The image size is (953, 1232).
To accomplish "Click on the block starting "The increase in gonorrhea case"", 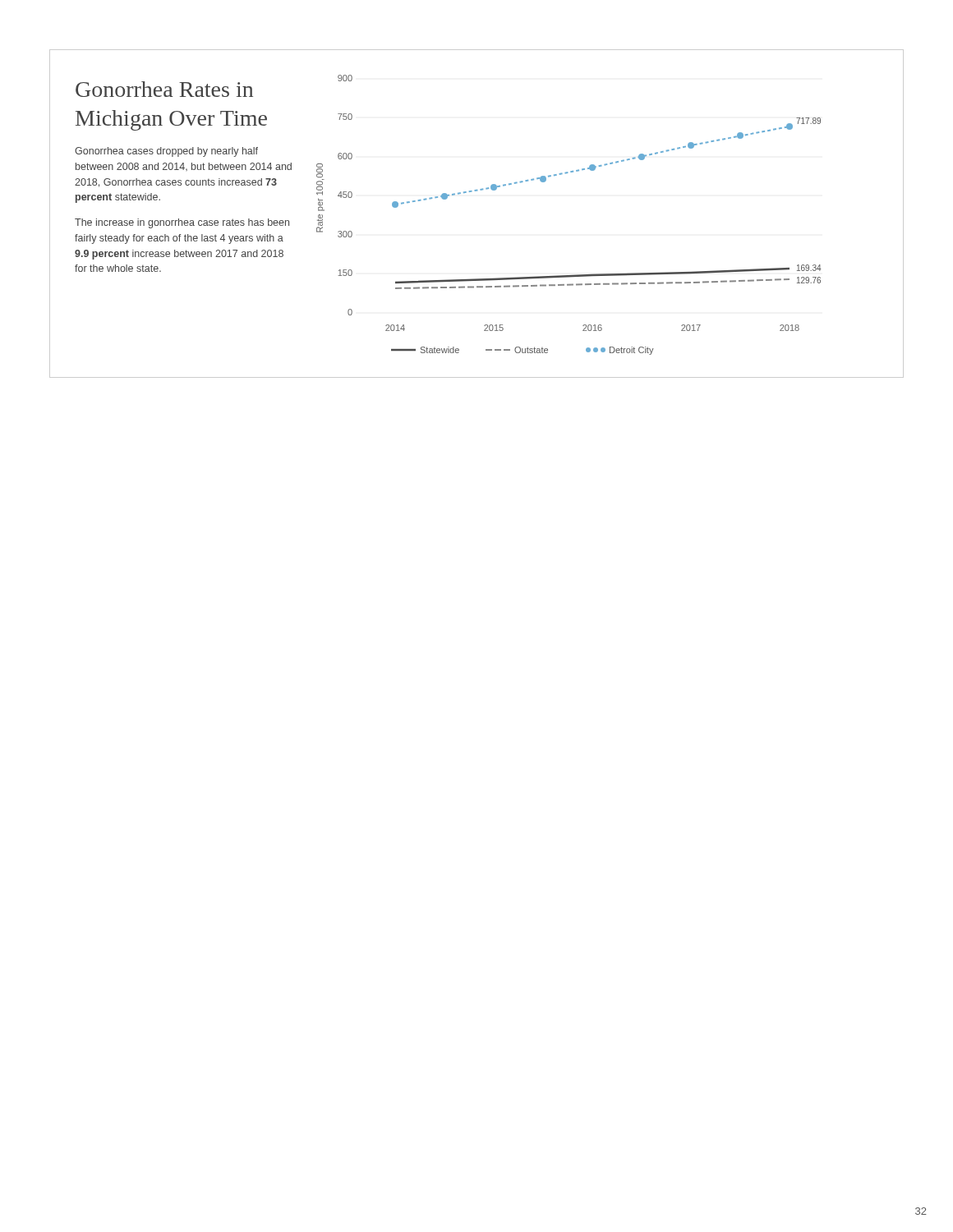I will [x=182, y=246].
